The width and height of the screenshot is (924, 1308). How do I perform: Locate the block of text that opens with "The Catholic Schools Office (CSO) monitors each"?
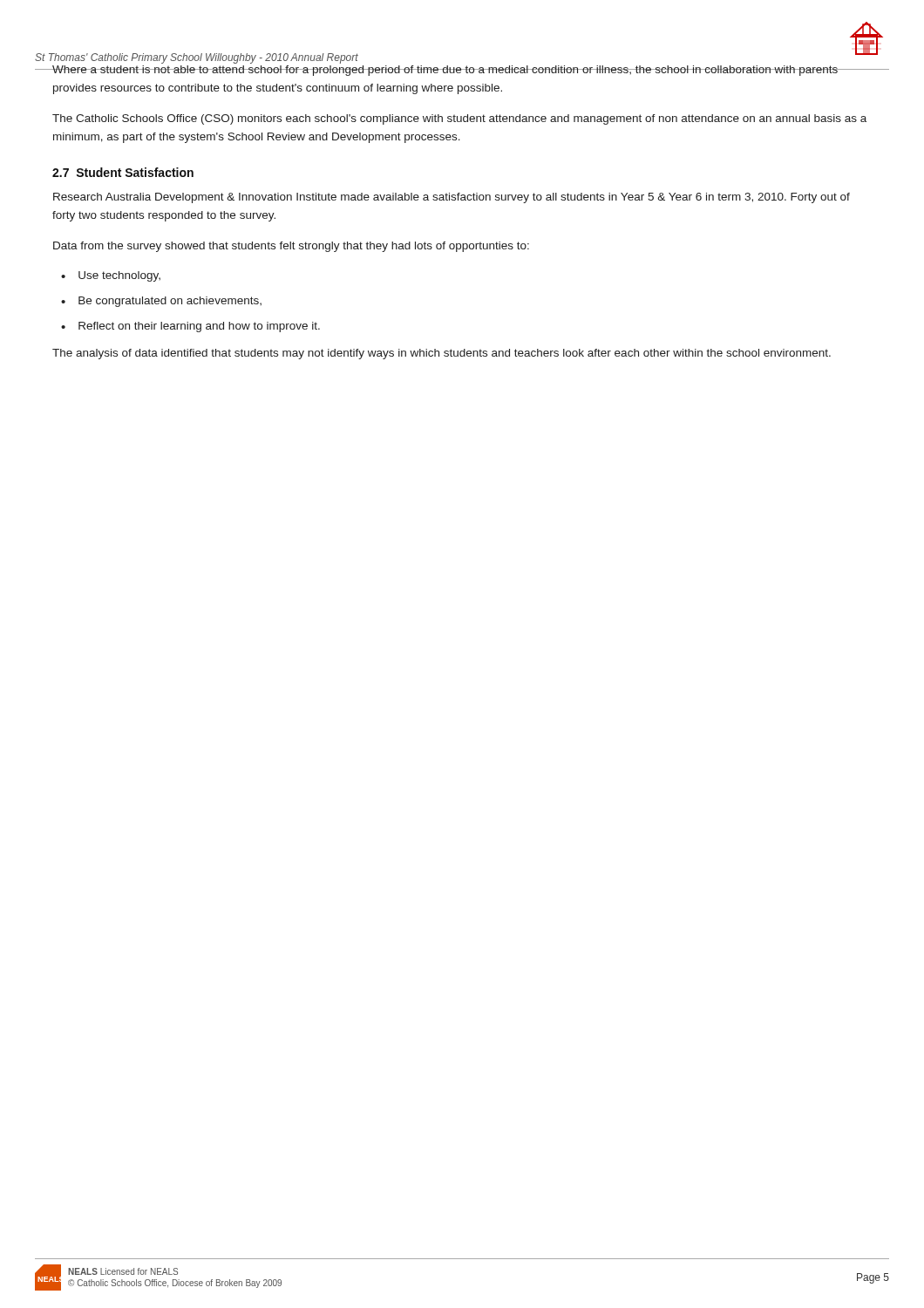[x=460, y=127]
